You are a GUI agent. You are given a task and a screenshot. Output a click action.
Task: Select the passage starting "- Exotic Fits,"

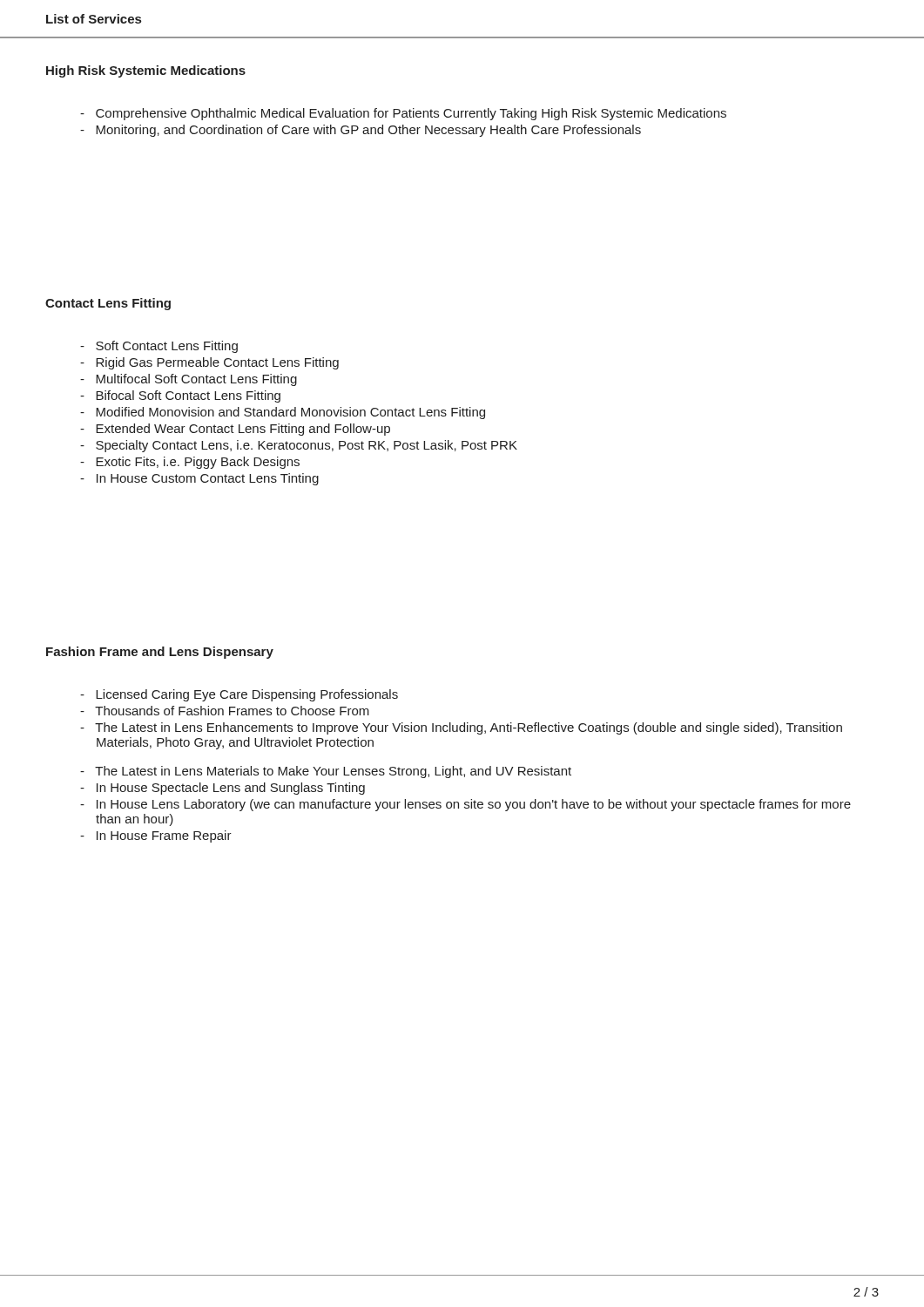pos(190,461)
